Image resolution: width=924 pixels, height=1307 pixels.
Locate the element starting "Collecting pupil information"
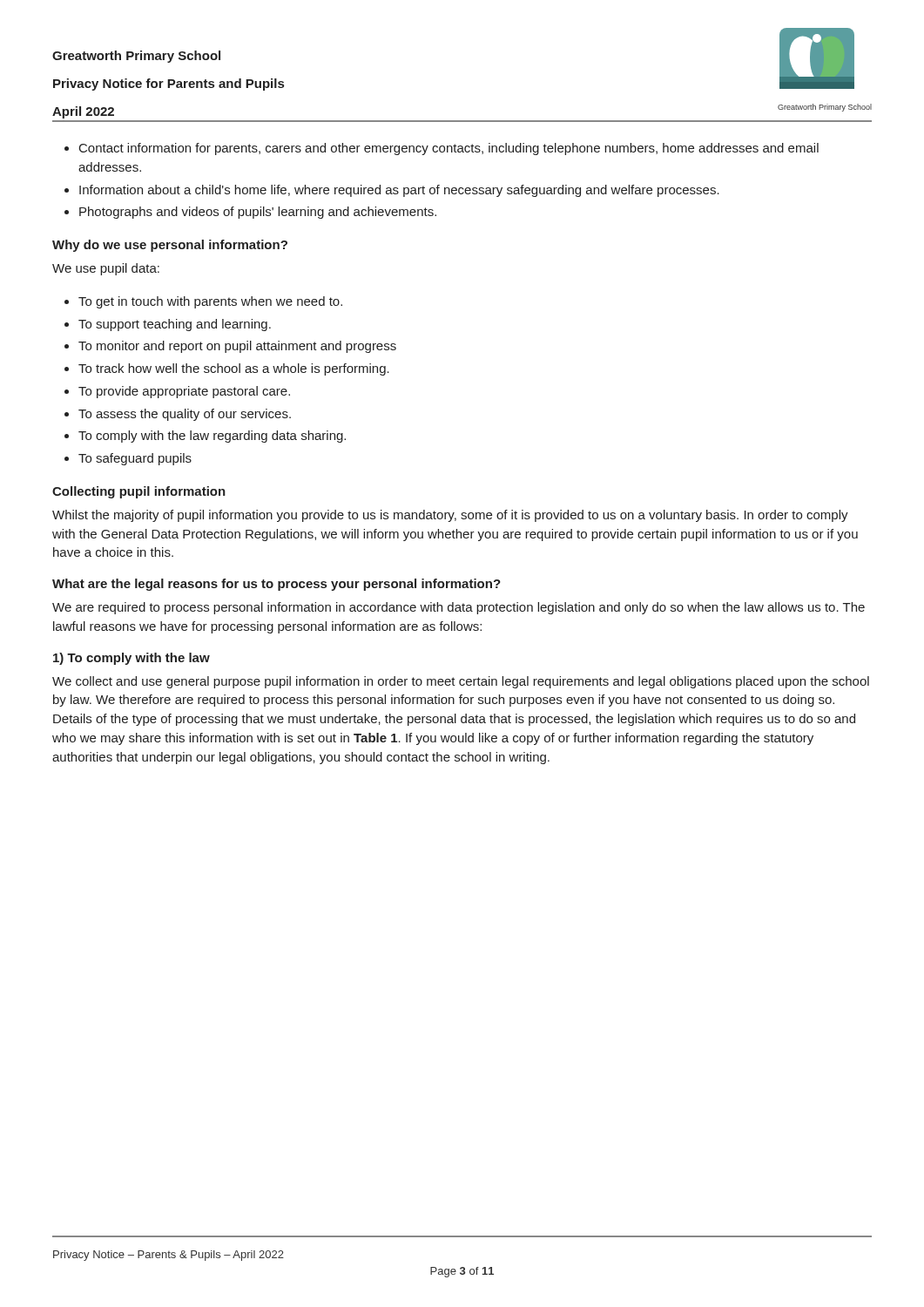tap(139, 491)
